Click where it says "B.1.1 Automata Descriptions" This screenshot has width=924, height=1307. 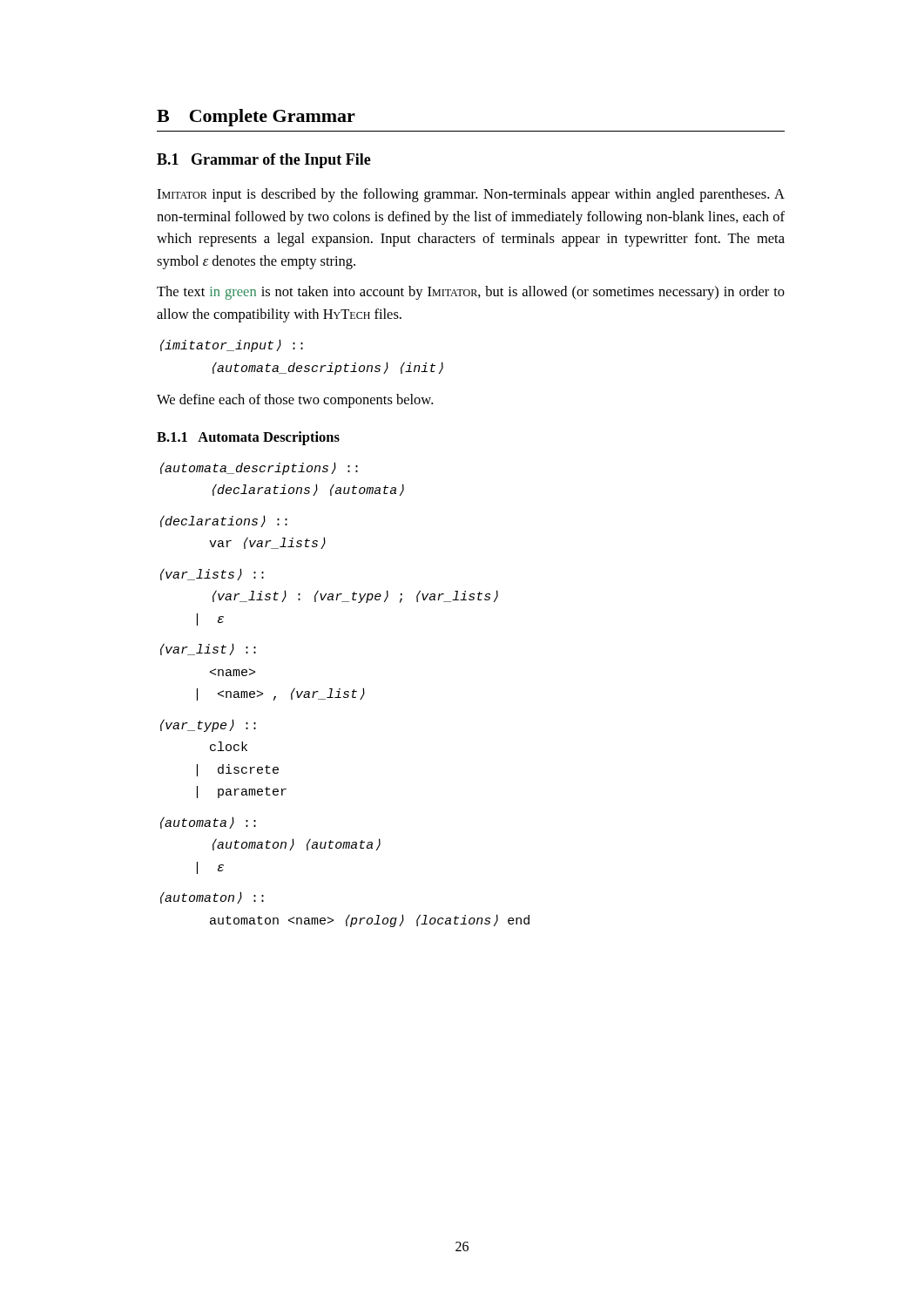tap(248, 438)
